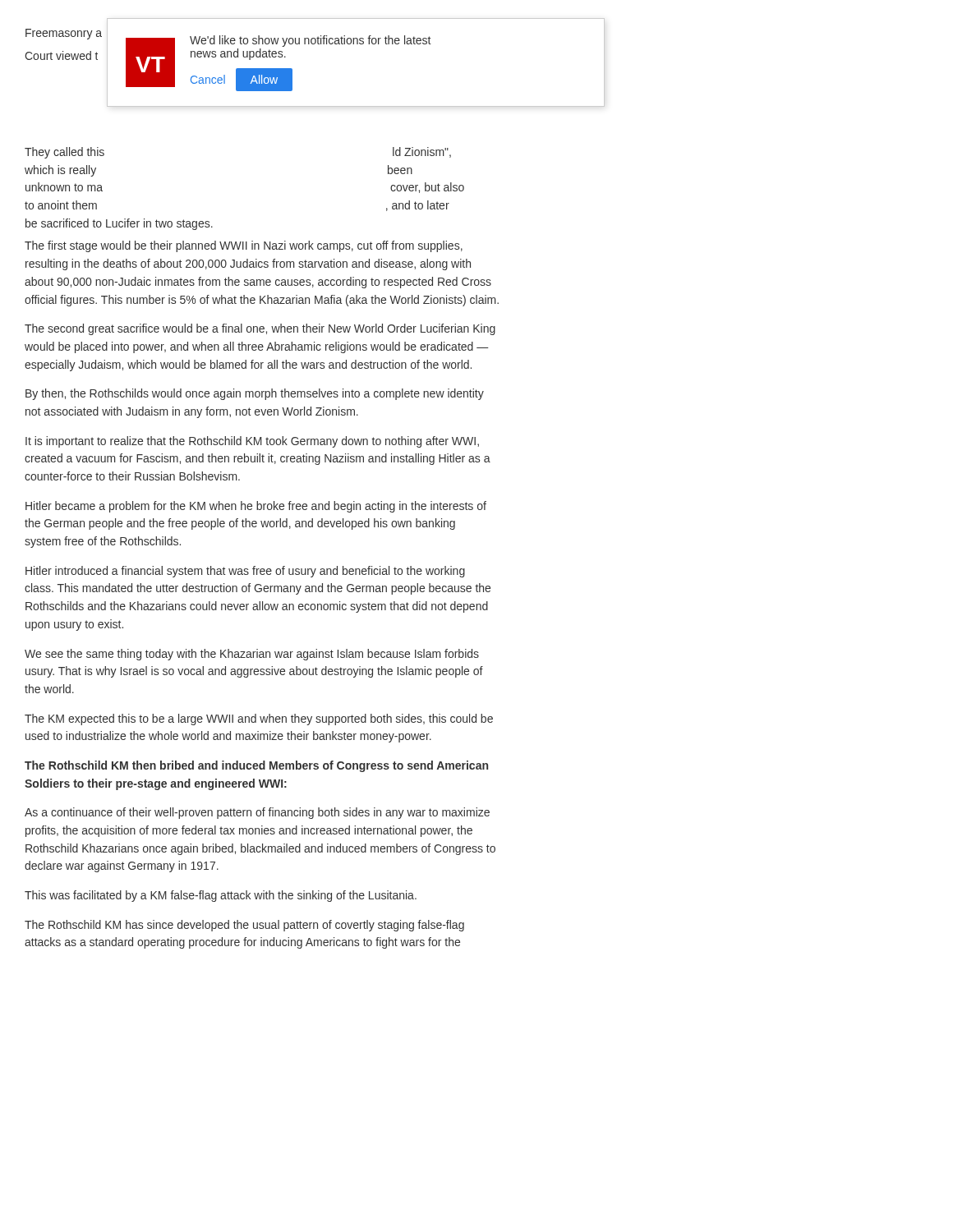Image resolution: width=953 pixels, height=1232 pixels.
Task: Click on the text block that reads "The Rothschild KM has"
Action: 245,934
